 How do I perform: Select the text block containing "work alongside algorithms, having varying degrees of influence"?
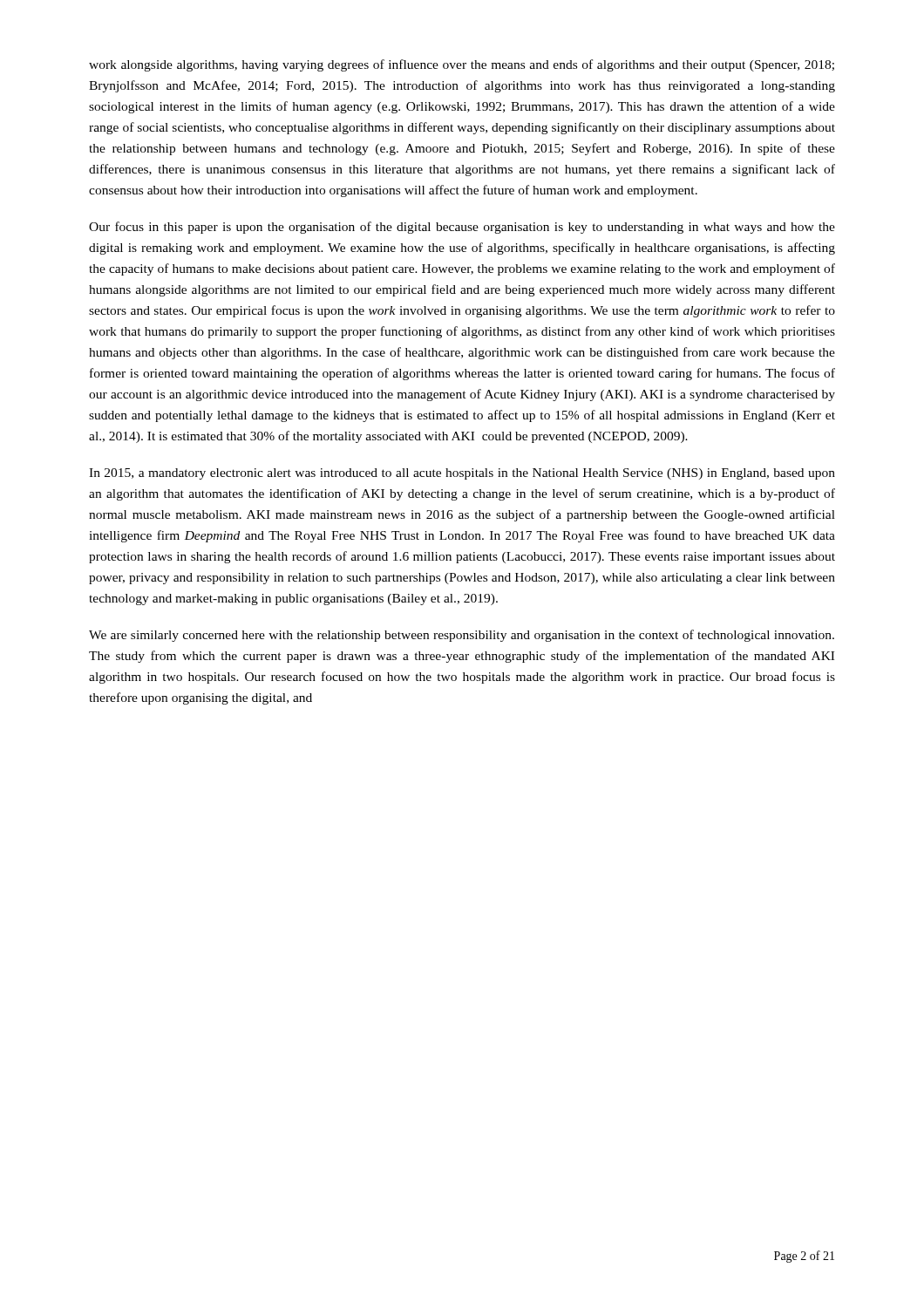tap(462, 127)
